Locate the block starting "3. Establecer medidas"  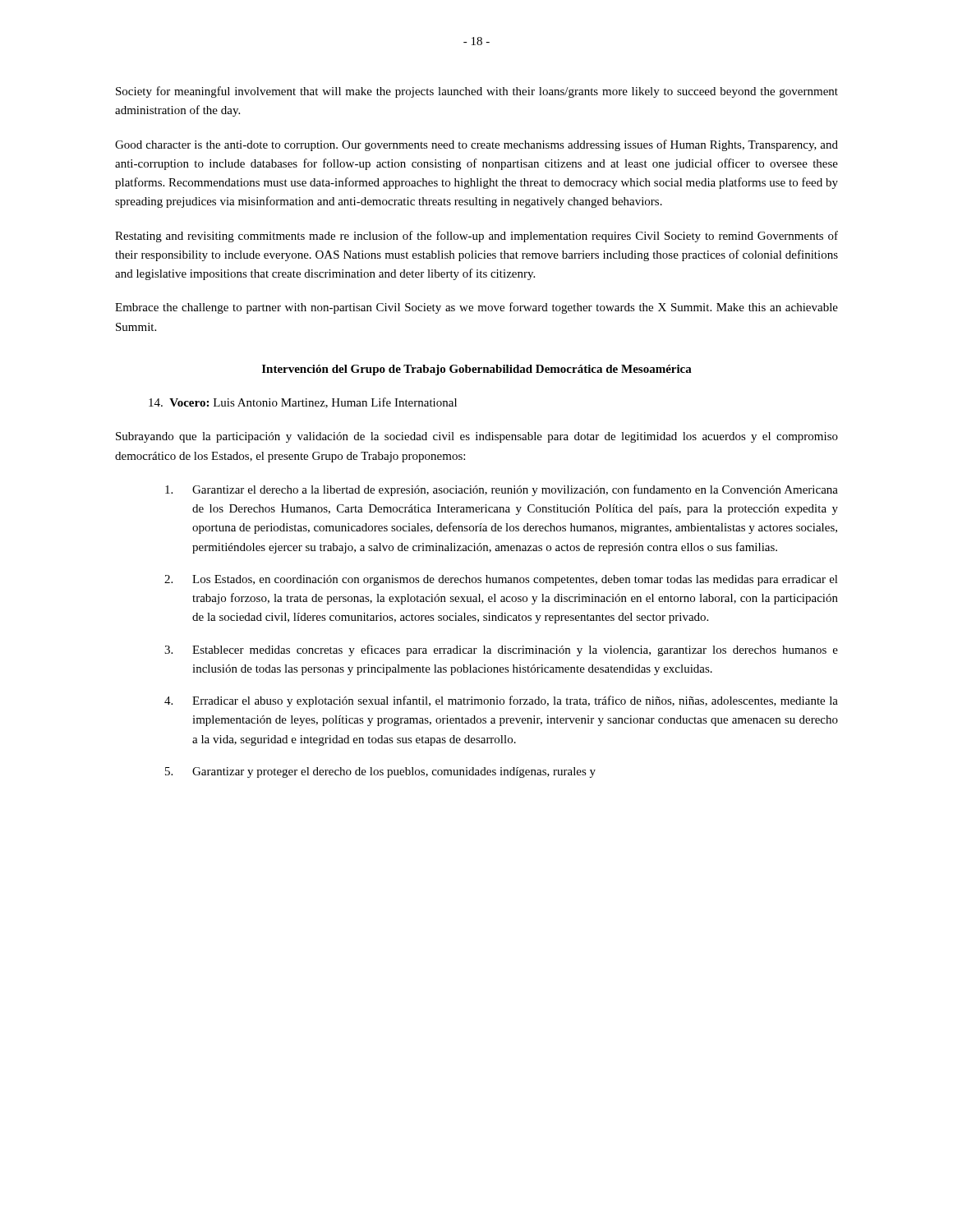click(x=501, y=659)
